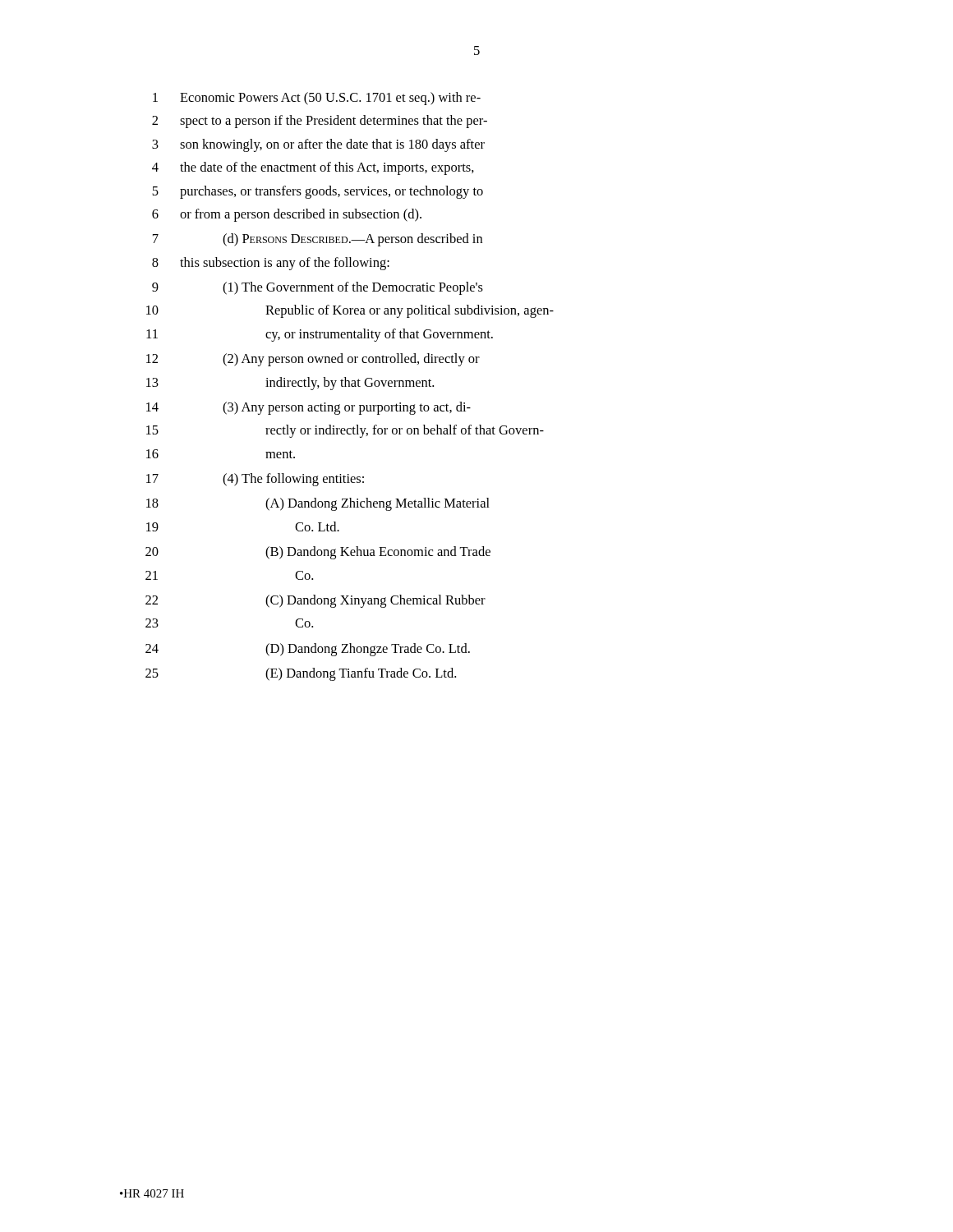Click on the text block that says "22 (C) Dandong"
The width and height of the screenshot is (953, 1232).
481,612
